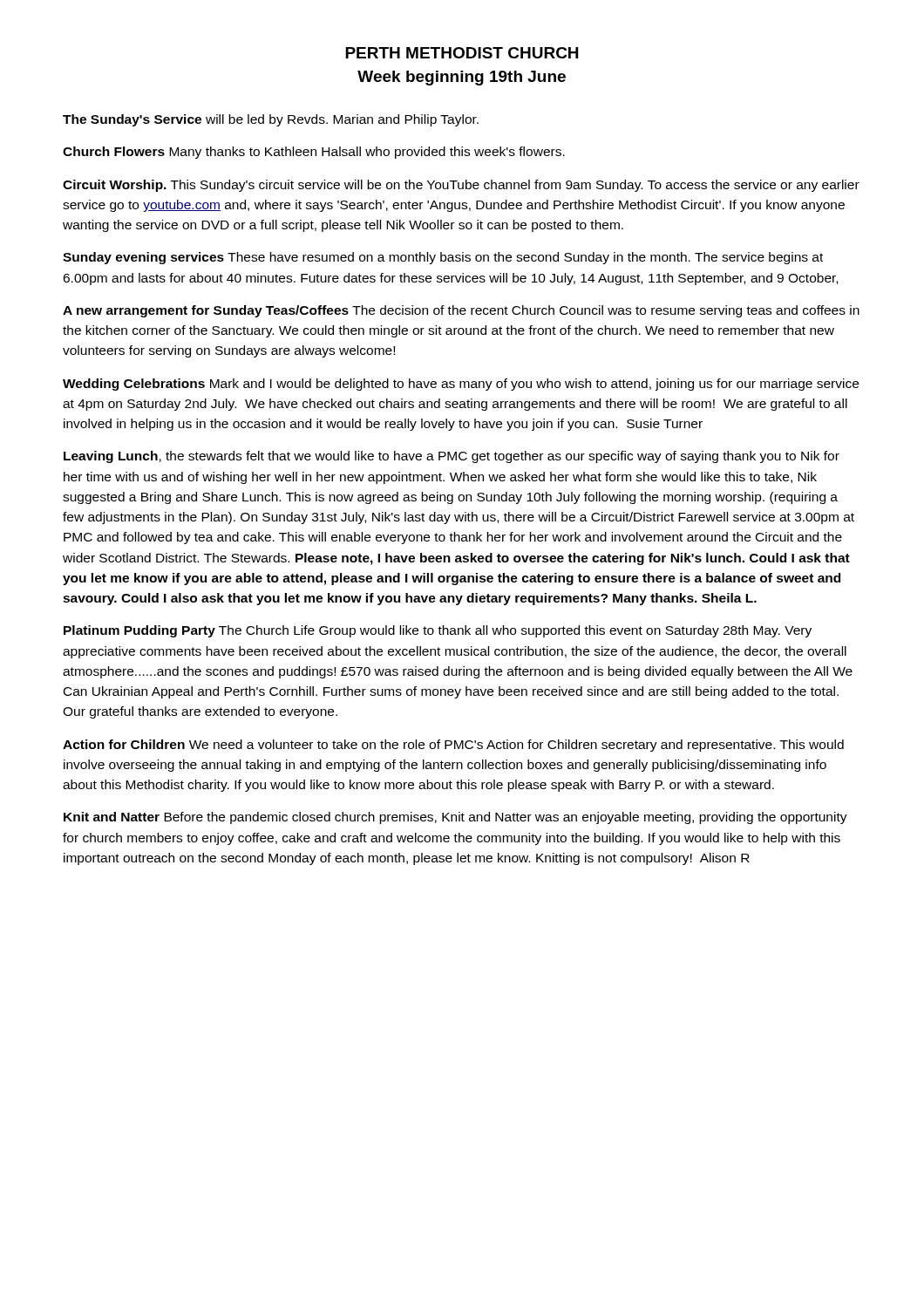924x1308 pixels.
Task: Click on the block starting "Platinum Pudding Party"
Action: [458, 671]
